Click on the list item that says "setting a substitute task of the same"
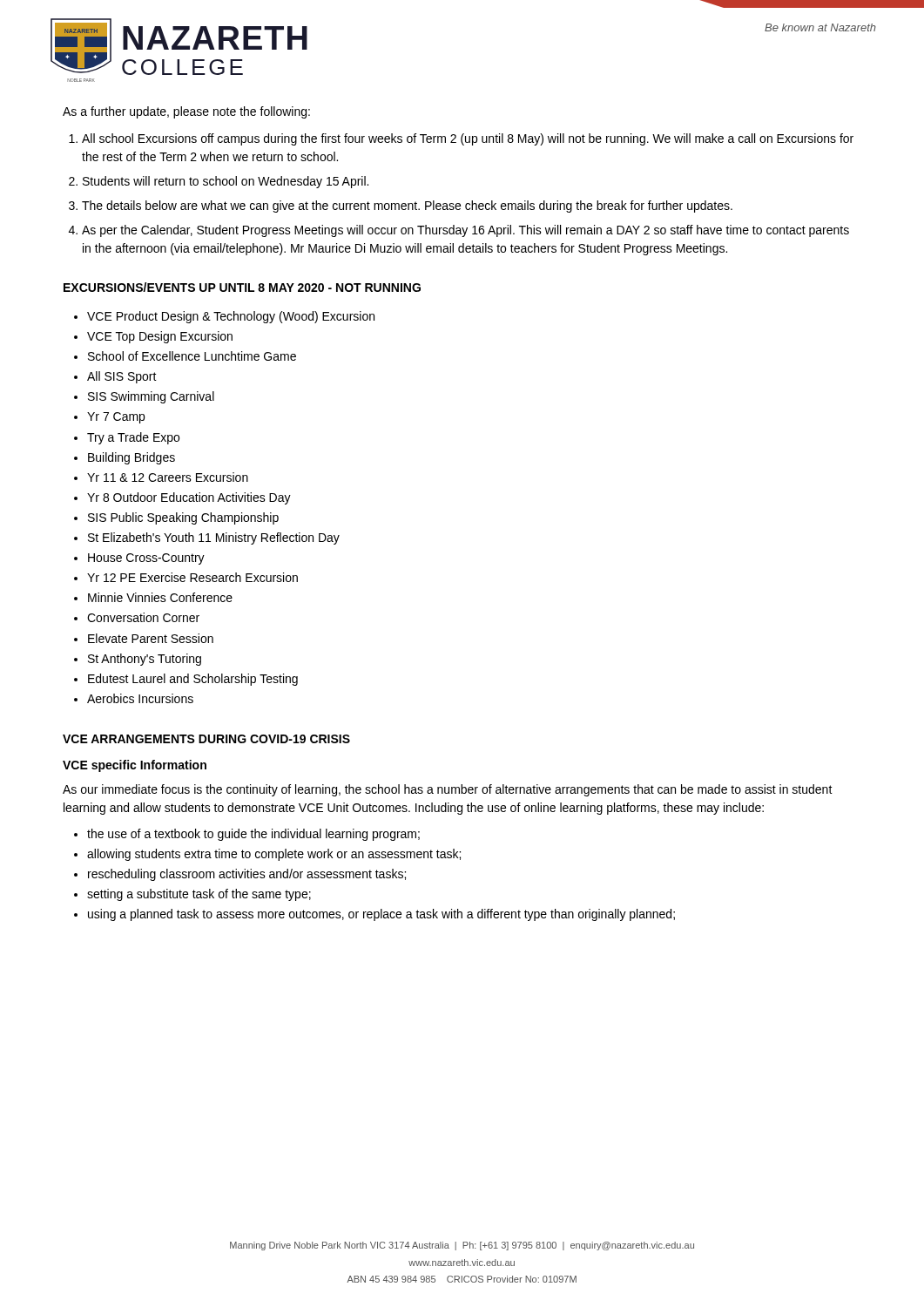This screenshot has width=924, height=1307. coord(199,894)
